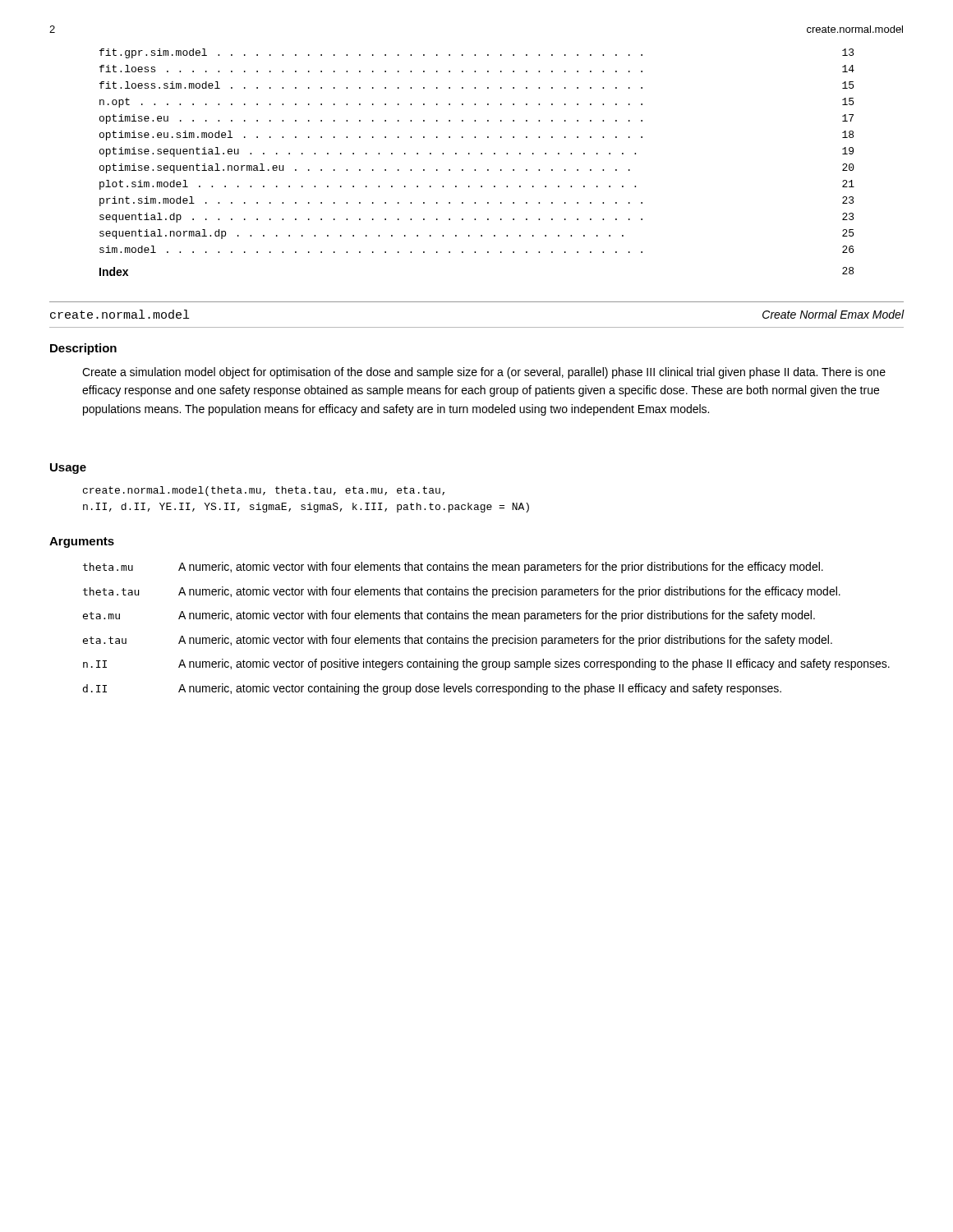Select the list item that says "fit.gpr.sim.model . . . . ."
953x1232 pixels.
(476, 53)
